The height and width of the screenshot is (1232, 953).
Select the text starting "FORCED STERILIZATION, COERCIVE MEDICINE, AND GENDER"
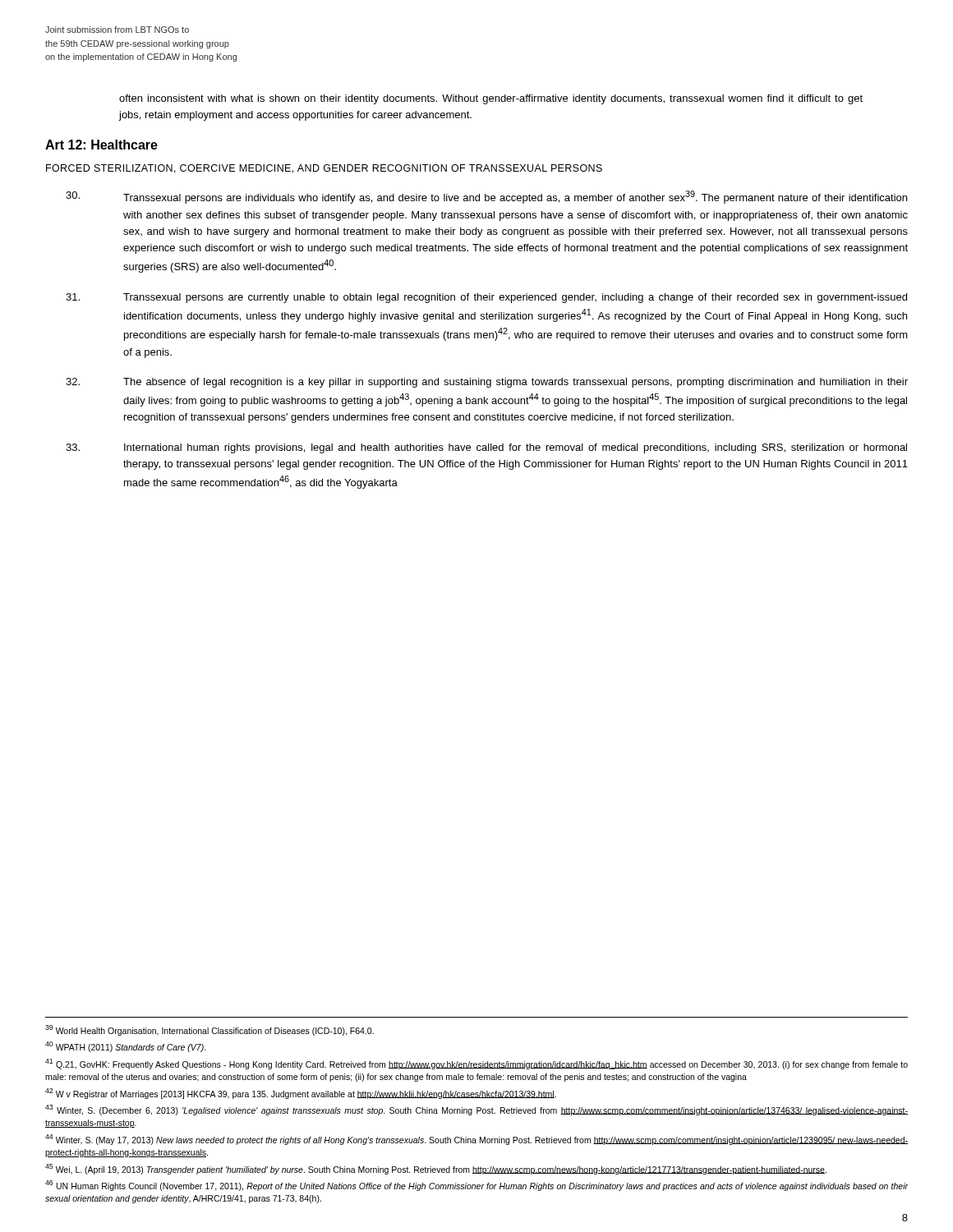pos(324,169)
